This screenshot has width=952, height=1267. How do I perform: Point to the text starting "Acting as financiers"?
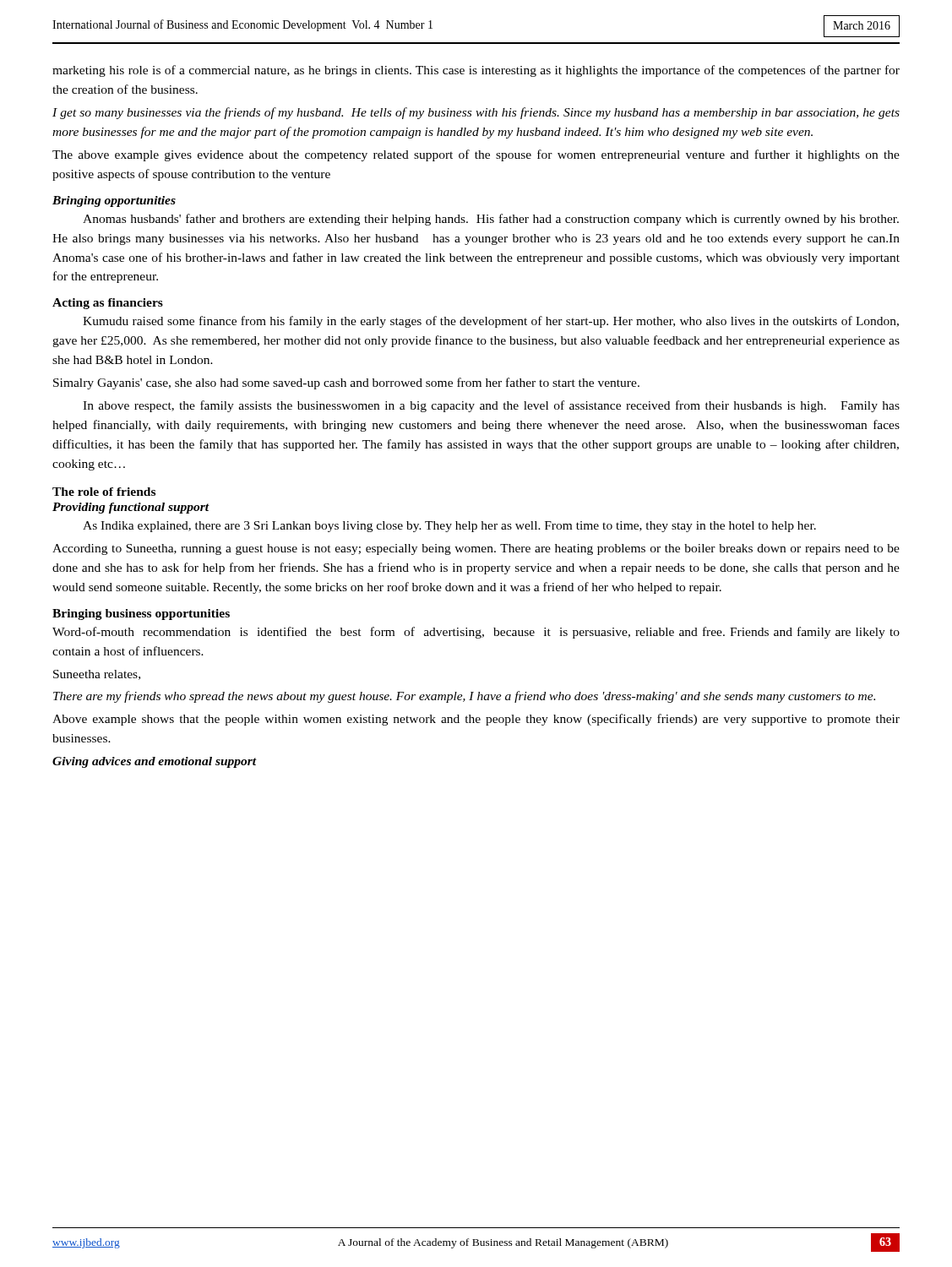click(108, 302)
